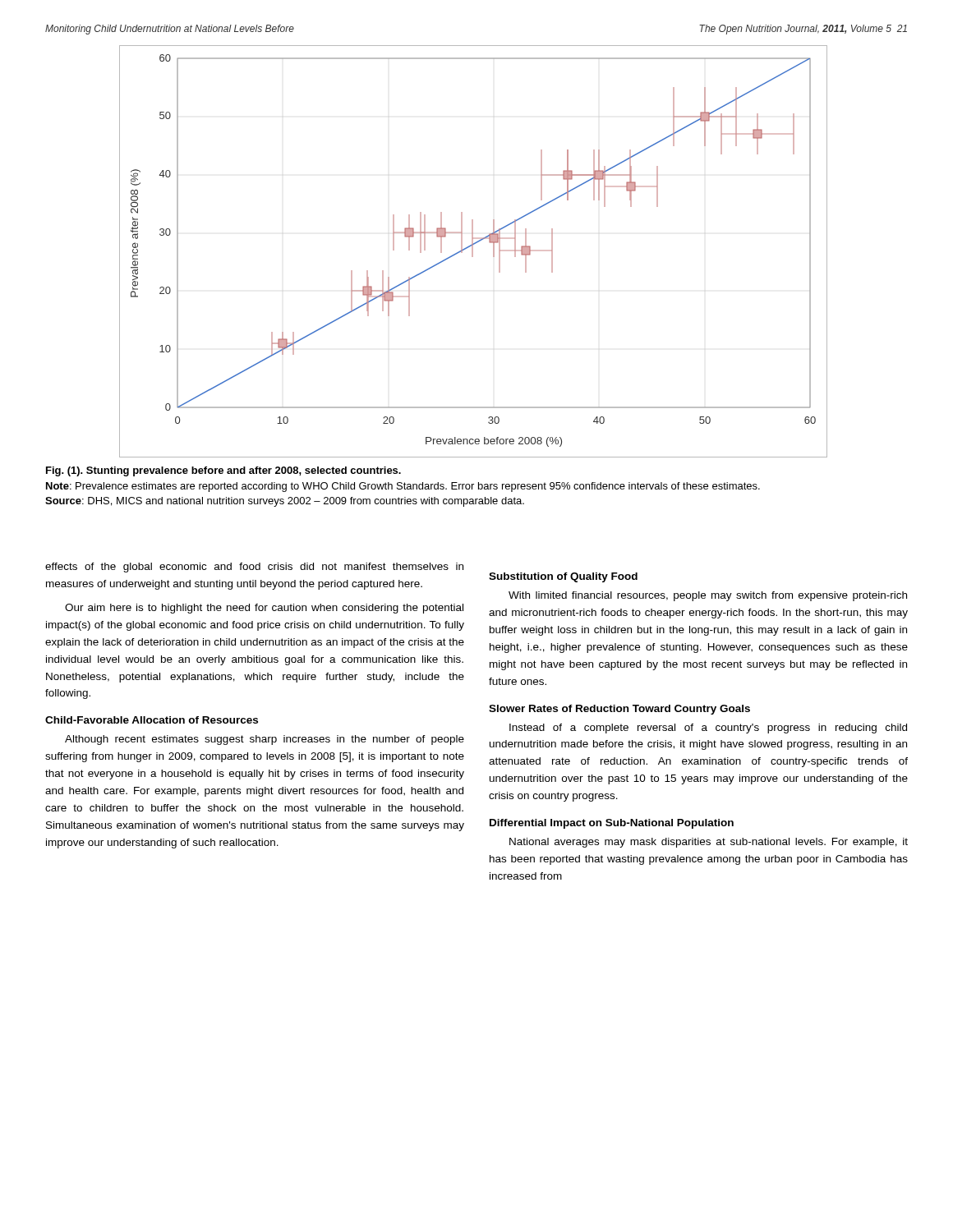
Task: Select the continuous plot
Action: [x=513, y=251]
